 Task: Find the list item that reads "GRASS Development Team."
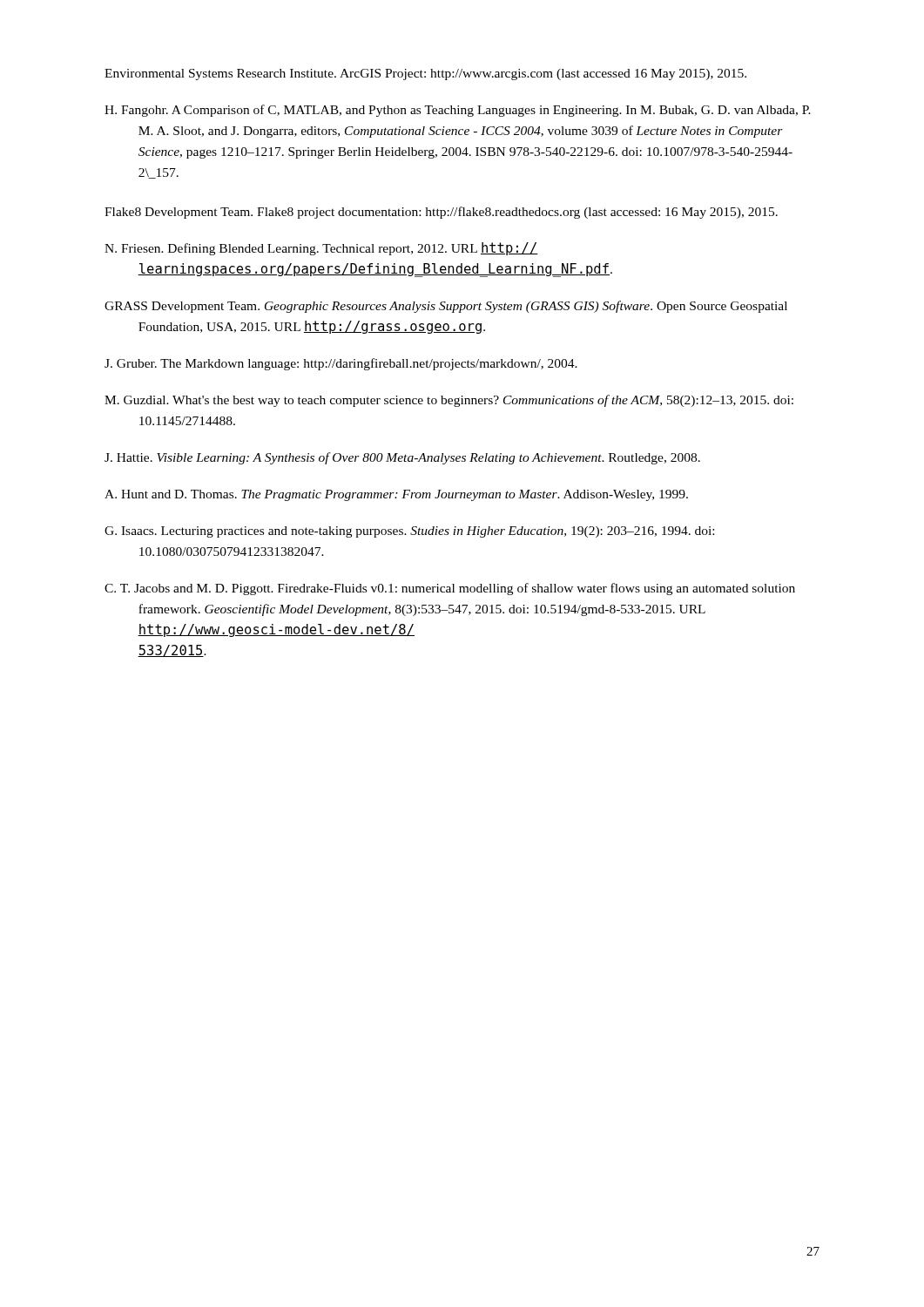(x=446, y=316)
